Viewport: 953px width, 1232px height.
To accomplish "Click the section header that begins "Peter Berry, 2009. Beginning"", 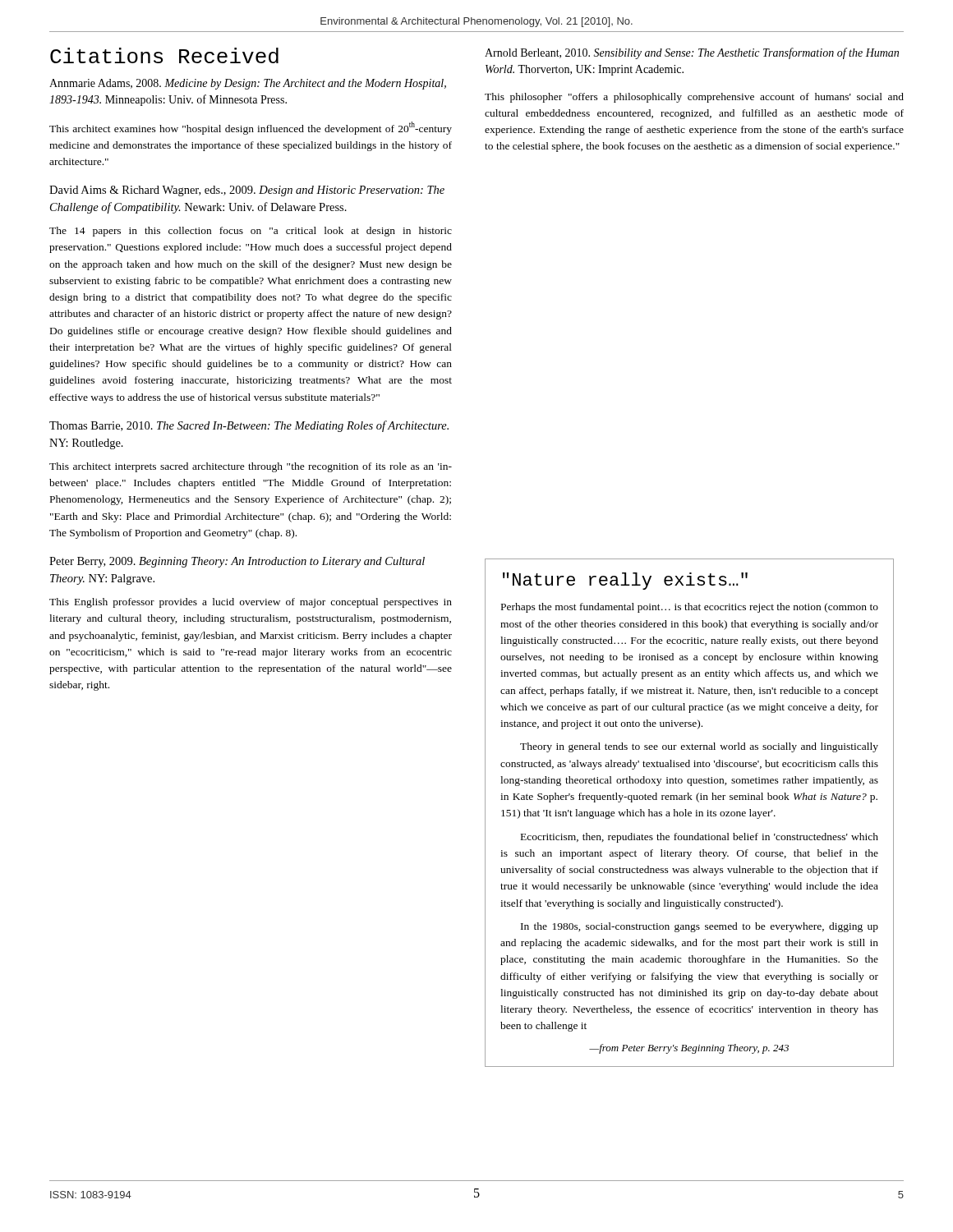I will (x=237, y=570).
